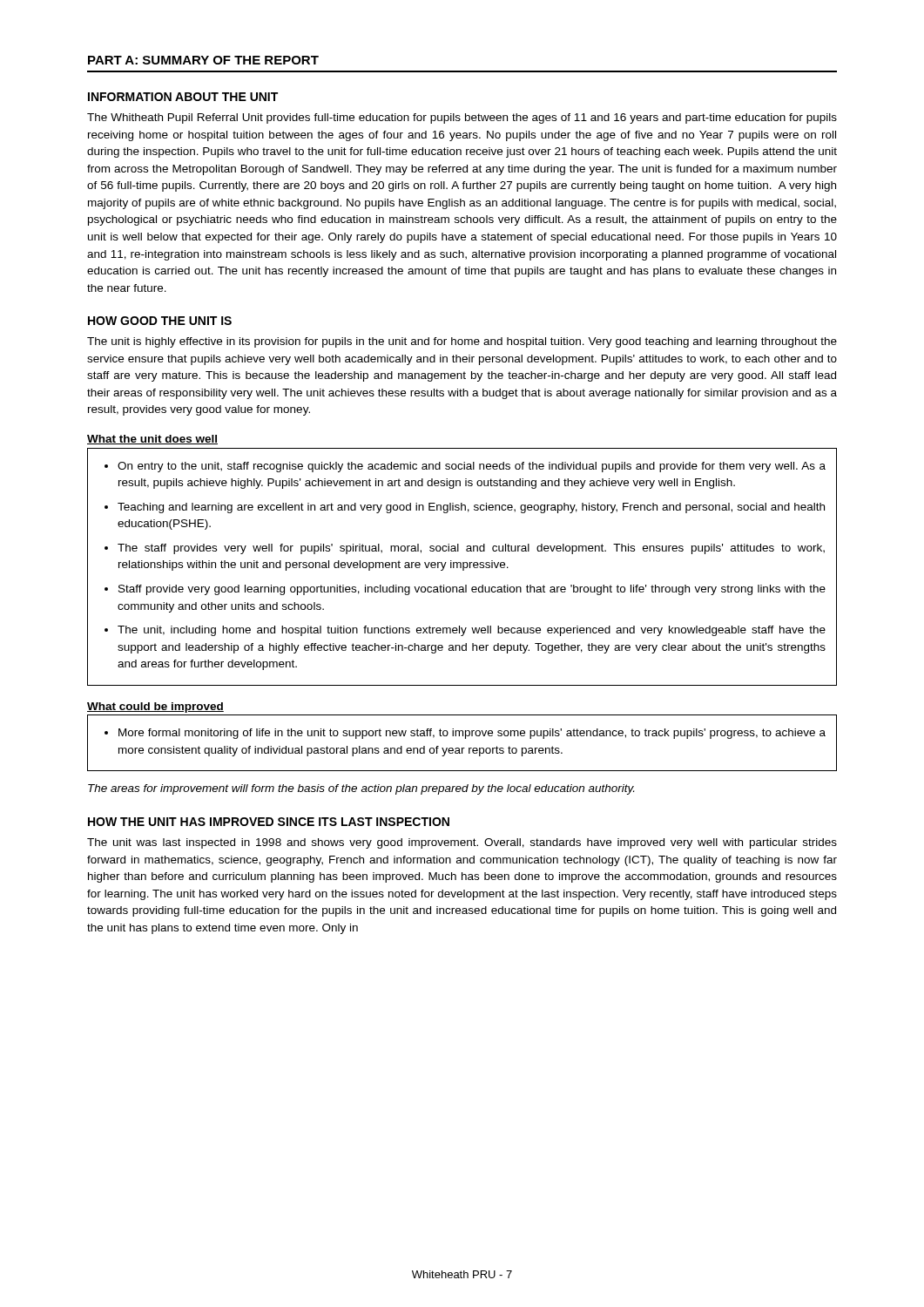Click the caption that begins "The areas for improvement will"

[462, 789]
